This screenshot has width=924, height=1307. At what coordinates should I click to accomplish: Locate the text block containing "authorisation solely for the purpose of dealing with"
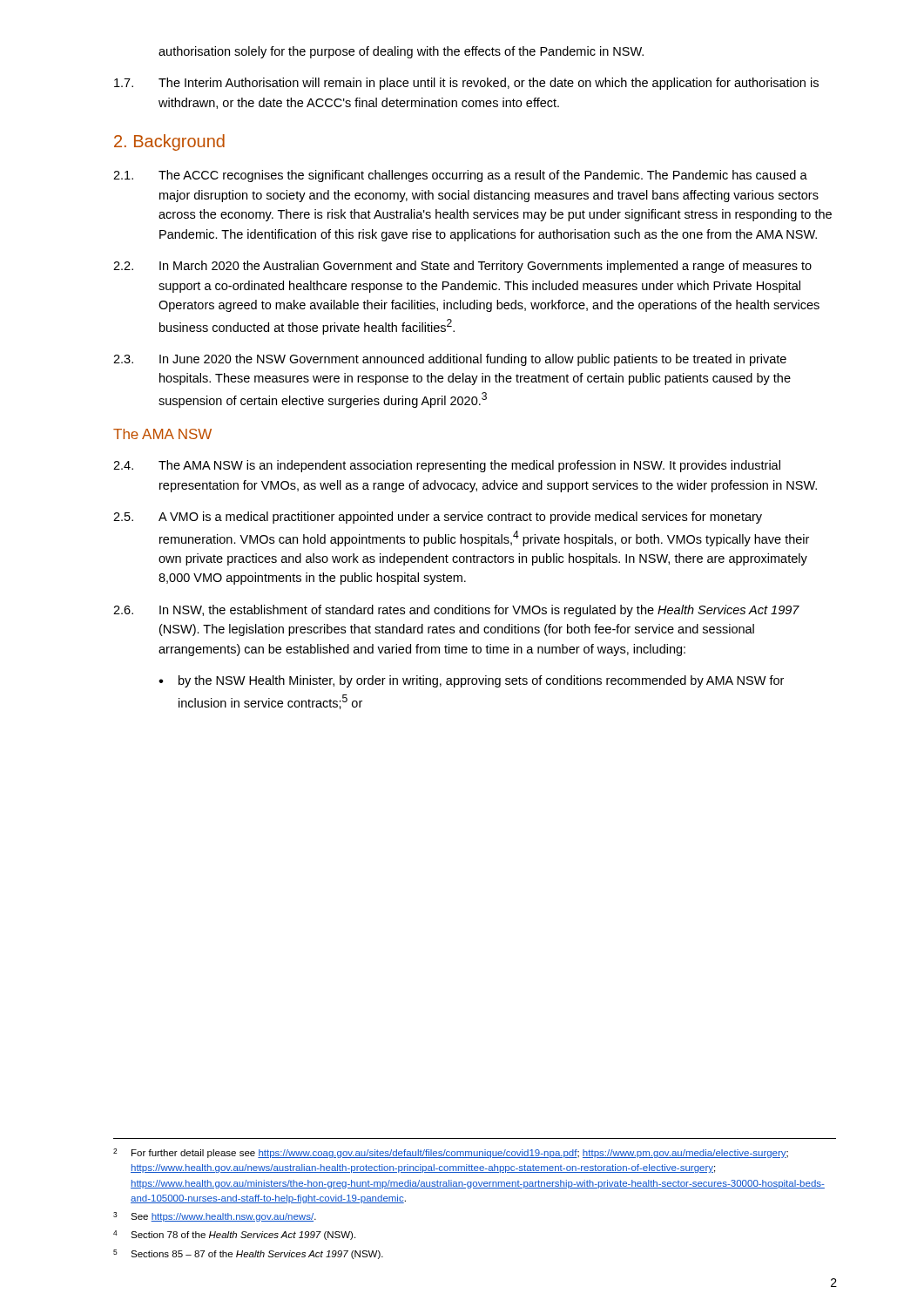402,51
